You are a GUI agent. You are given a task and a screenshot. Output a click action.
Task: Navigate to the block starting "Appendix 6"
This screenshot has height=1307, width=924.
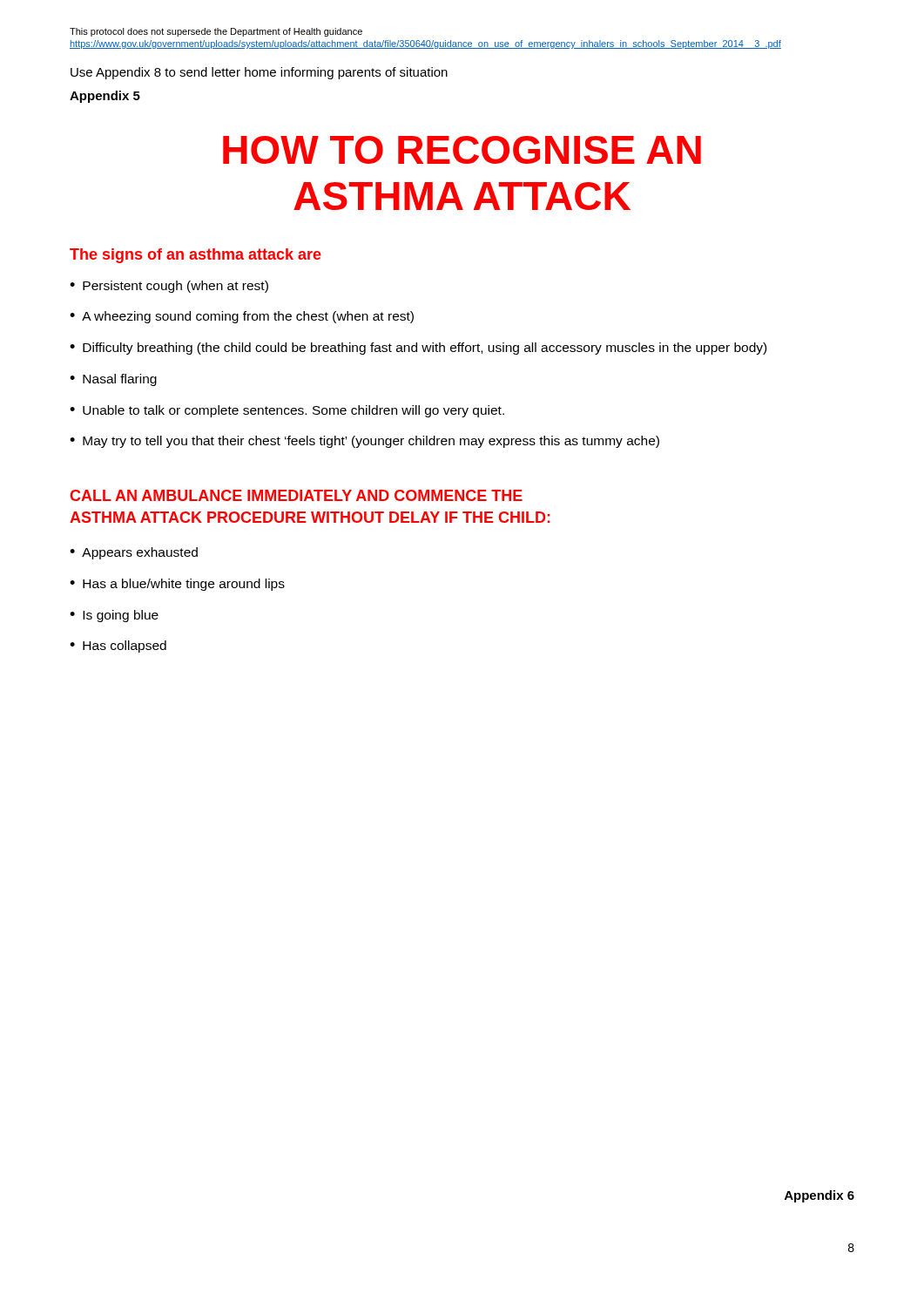coord(819,1195)
